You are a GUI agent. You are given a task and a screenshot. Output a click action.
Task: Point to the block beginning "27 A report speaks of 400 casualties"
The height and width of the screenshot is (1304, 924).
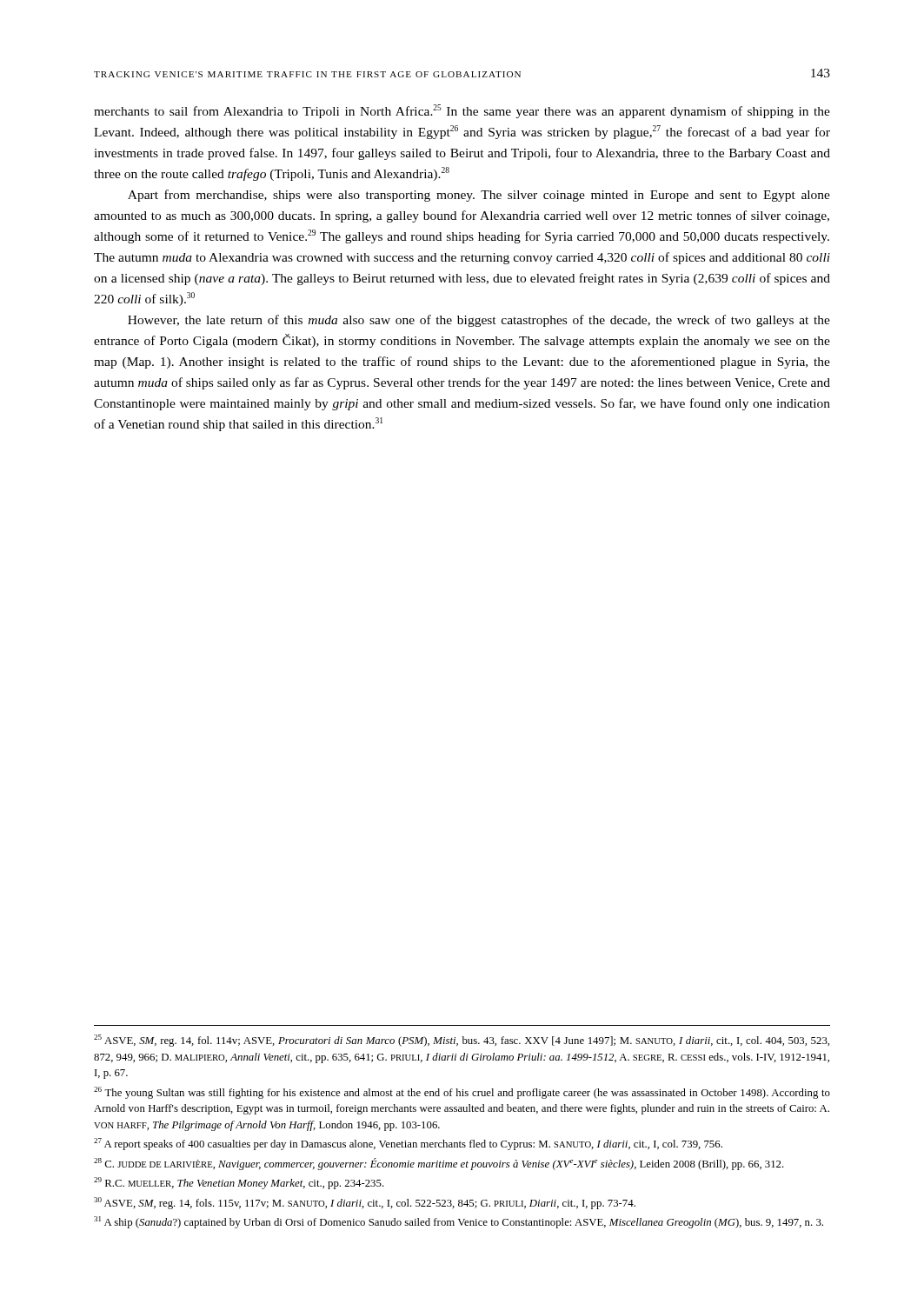[409, 1143]
